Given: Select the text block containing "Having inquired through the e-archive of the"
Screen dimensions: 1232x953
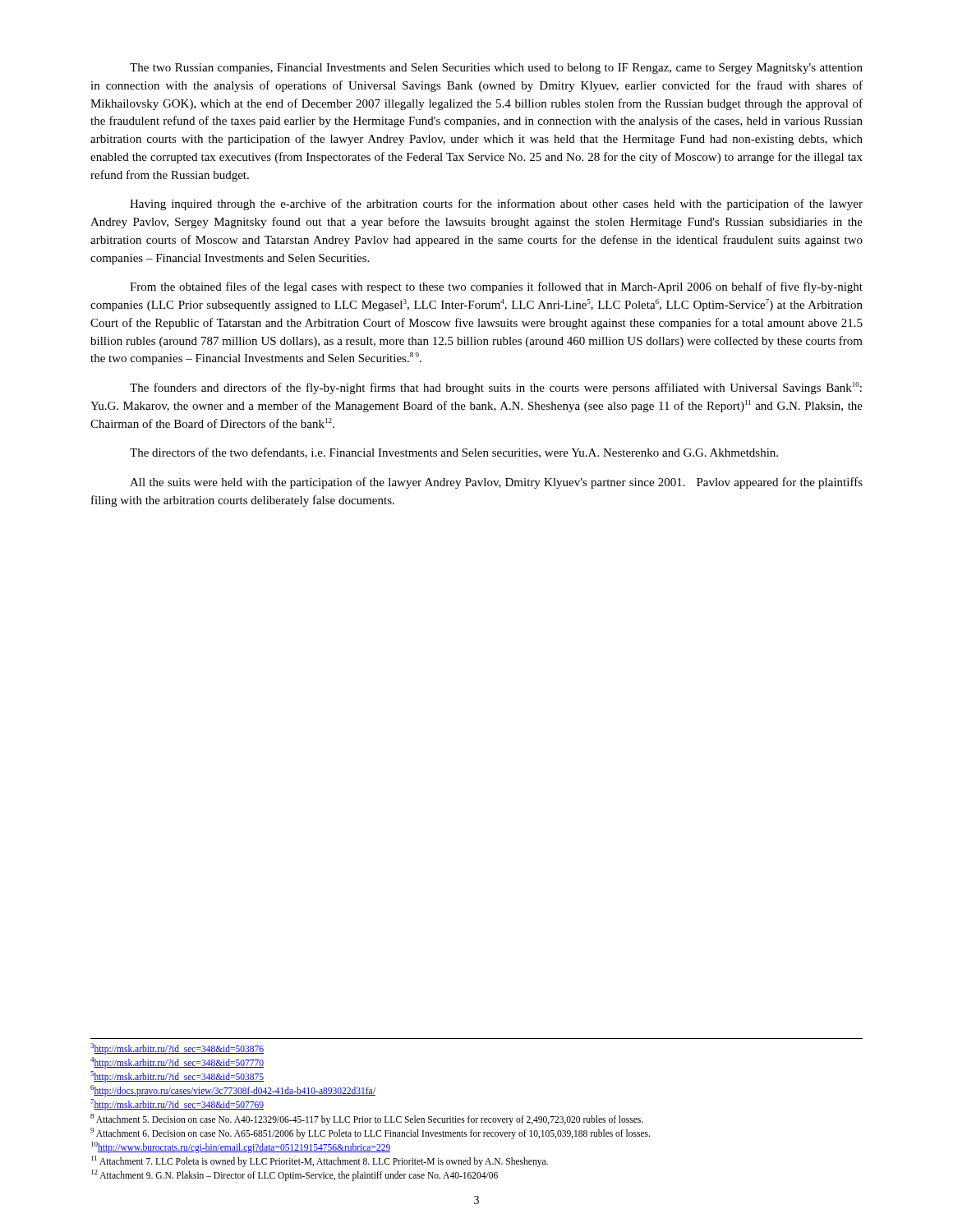Looking at the screenshot, I should coord(476,231).
